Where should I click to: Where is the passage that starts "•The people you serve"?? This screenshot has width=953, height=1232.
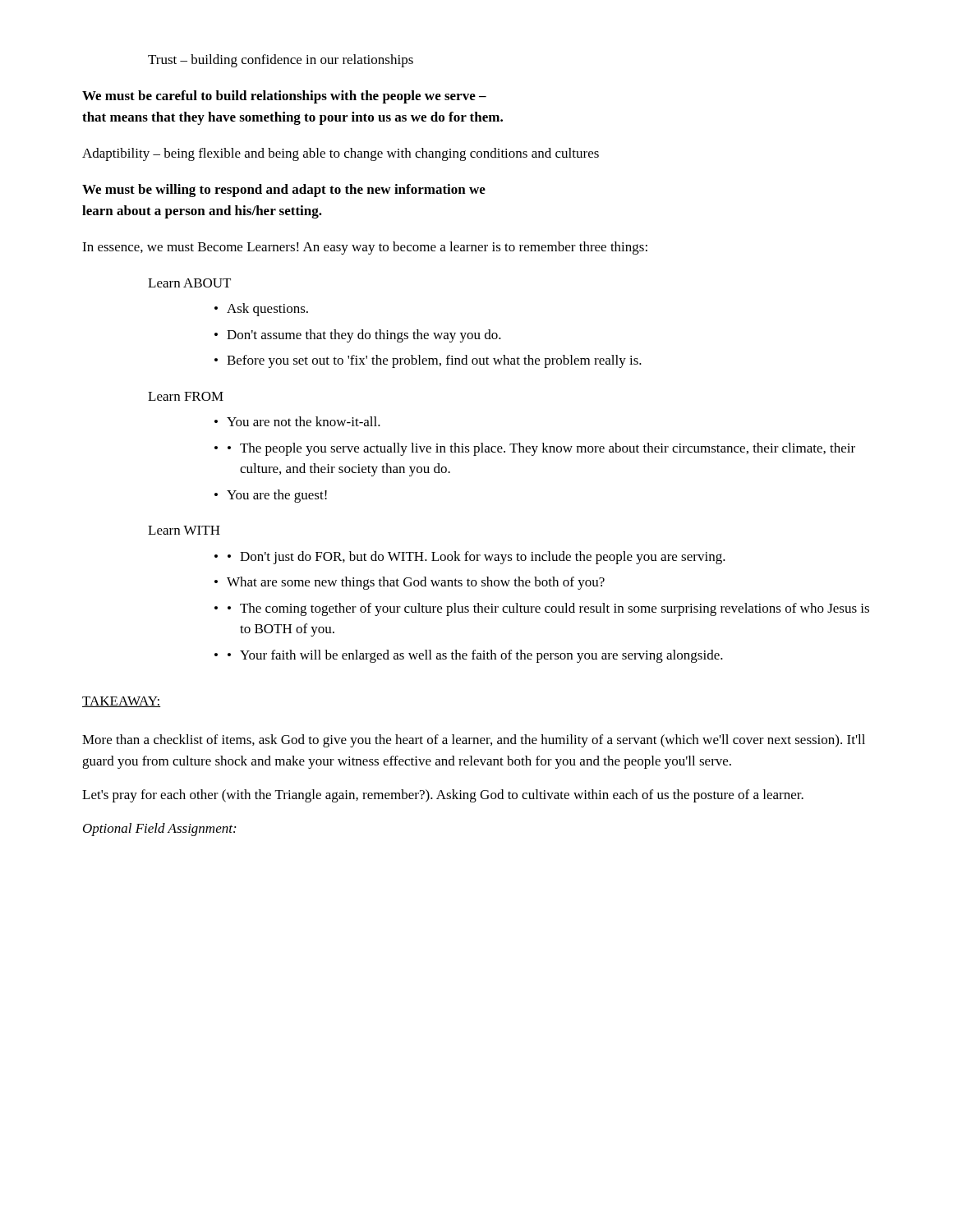tap(549, 459)
